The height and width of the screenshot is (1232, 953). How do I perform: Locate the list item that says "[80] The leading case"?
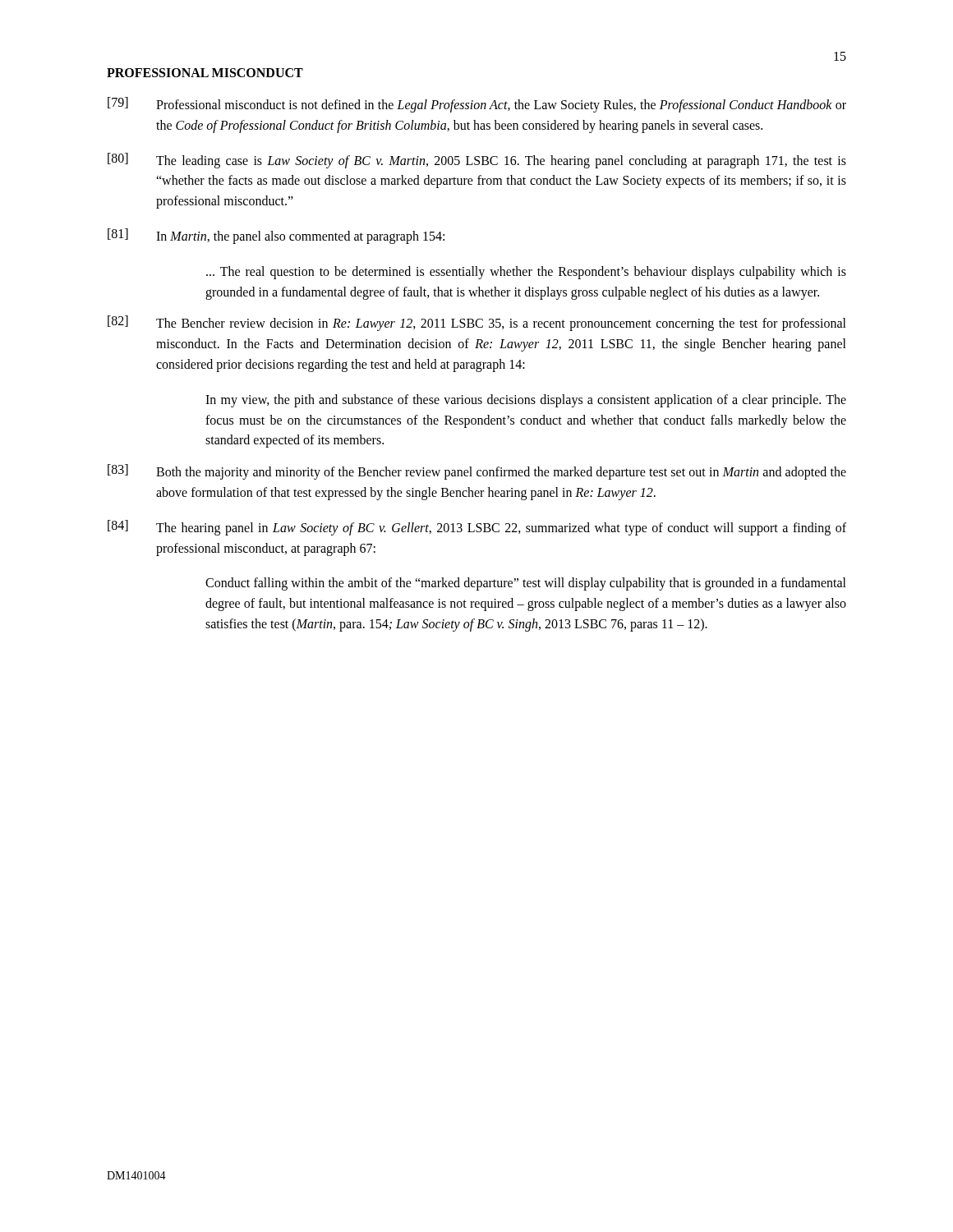pos(476,181)
